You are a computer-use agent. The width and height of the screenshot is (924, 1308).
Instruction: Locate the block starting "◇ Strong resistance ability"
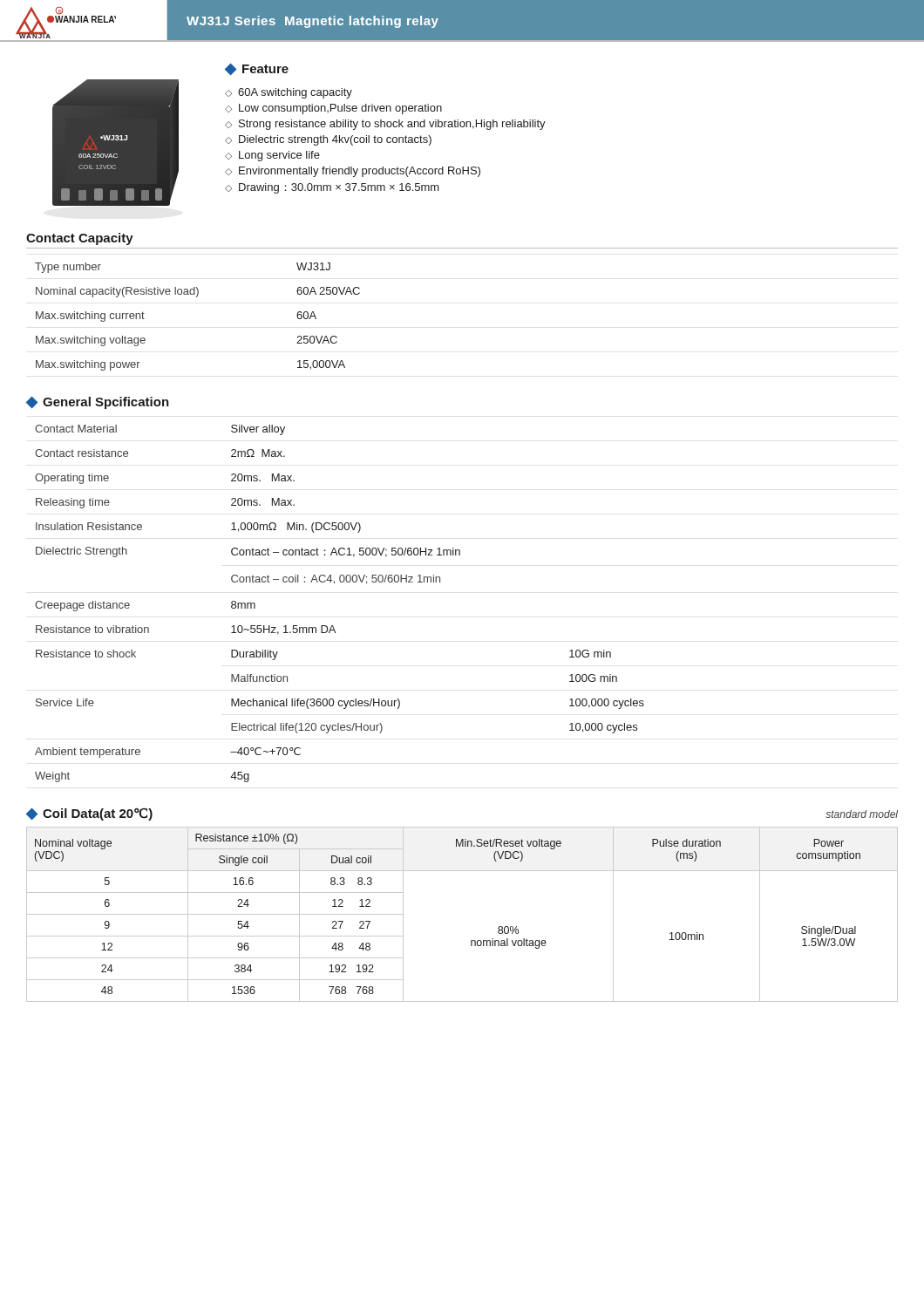tap(385, 123)
